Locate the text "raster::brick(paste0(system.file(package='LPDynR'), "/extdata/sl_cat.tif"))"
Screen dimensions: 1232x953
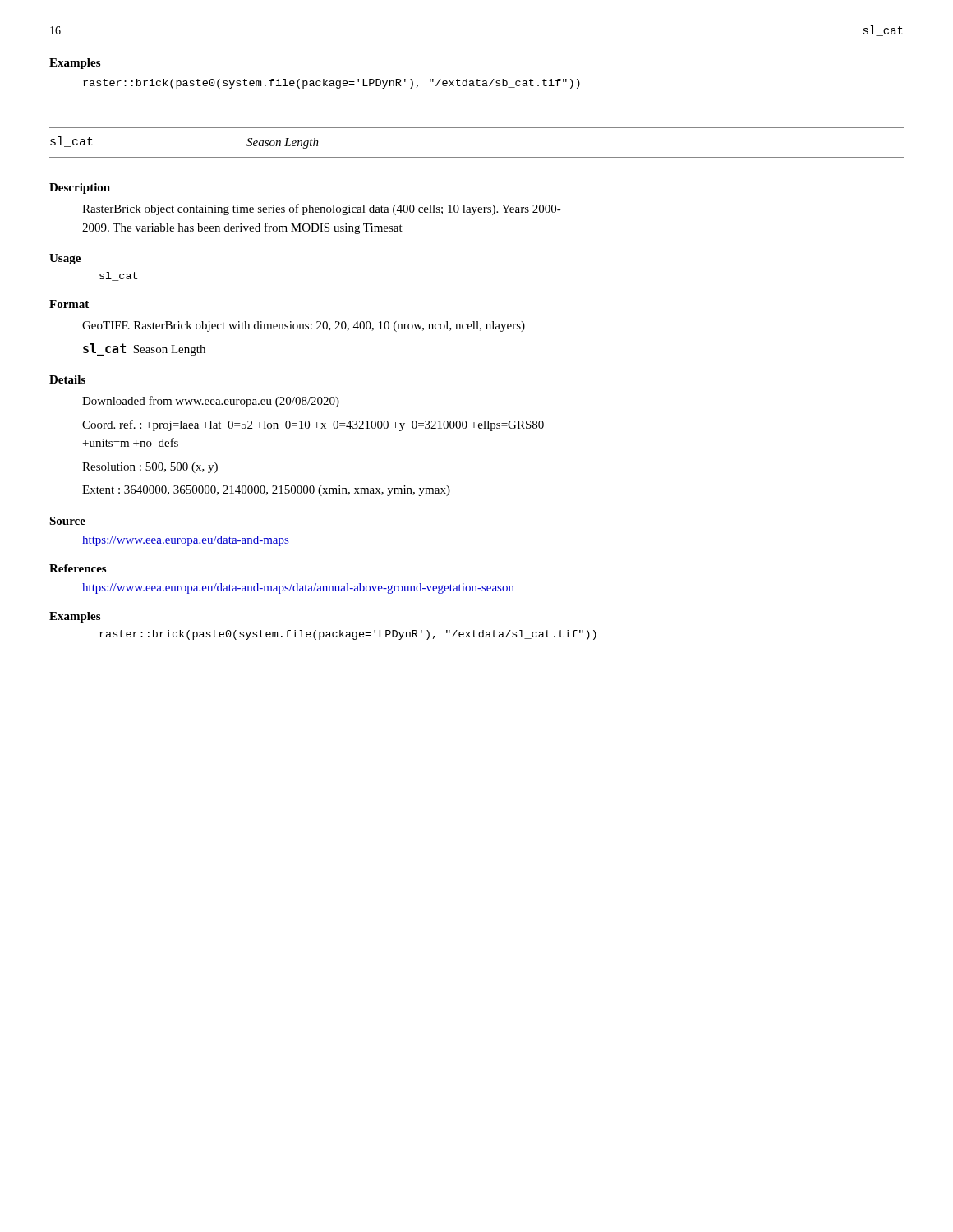[348, 634]
